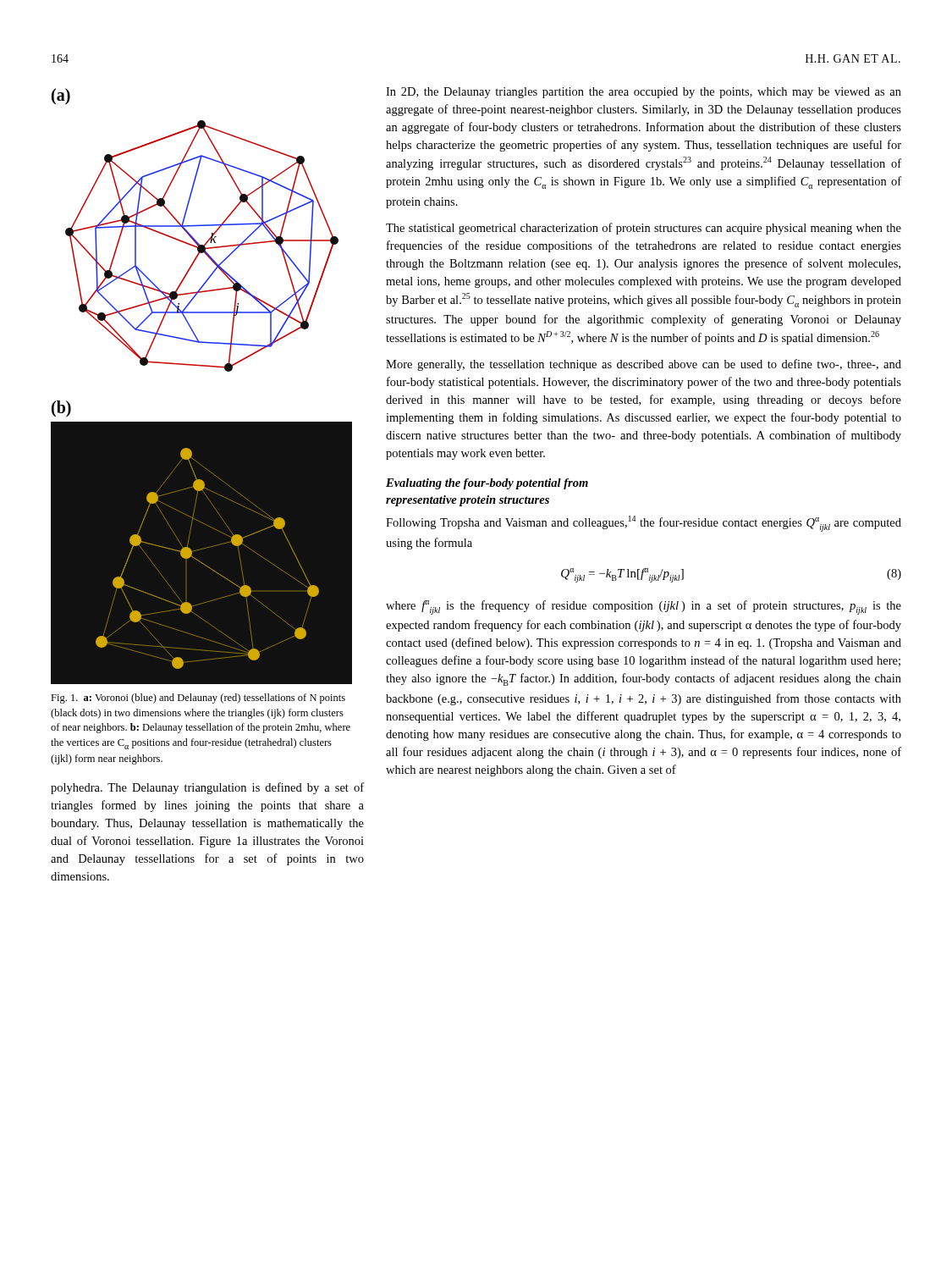Where is the formula that starts "Qαijkl = −kBT"?
This screenshot has width=952, height=1270.
[621, 575]
